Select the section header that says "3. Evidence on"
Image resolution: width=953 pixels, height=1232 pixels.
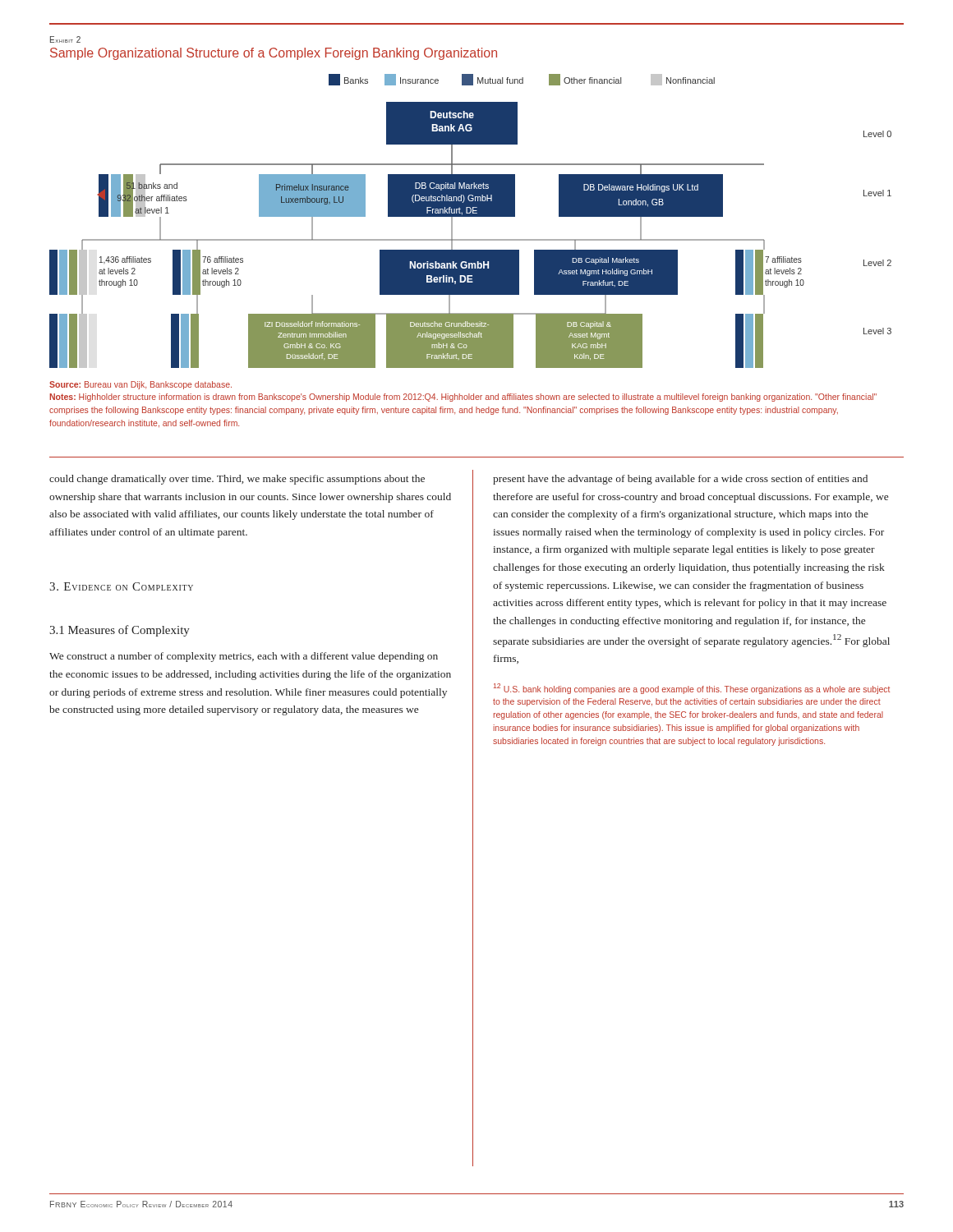(x=122, y=587)
